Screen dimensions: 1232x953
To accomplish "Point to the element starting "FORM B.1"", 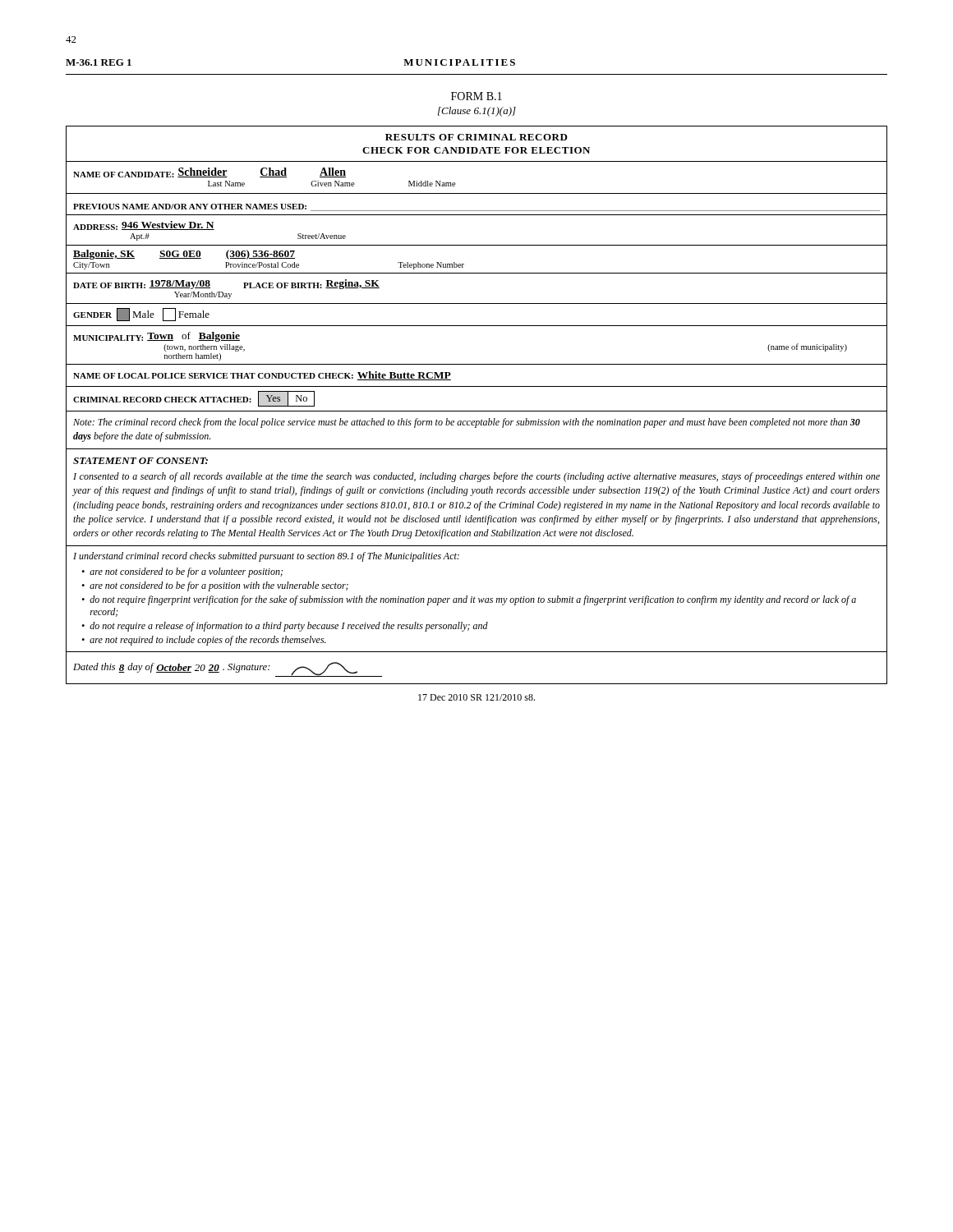I will [x=476, y=96].
